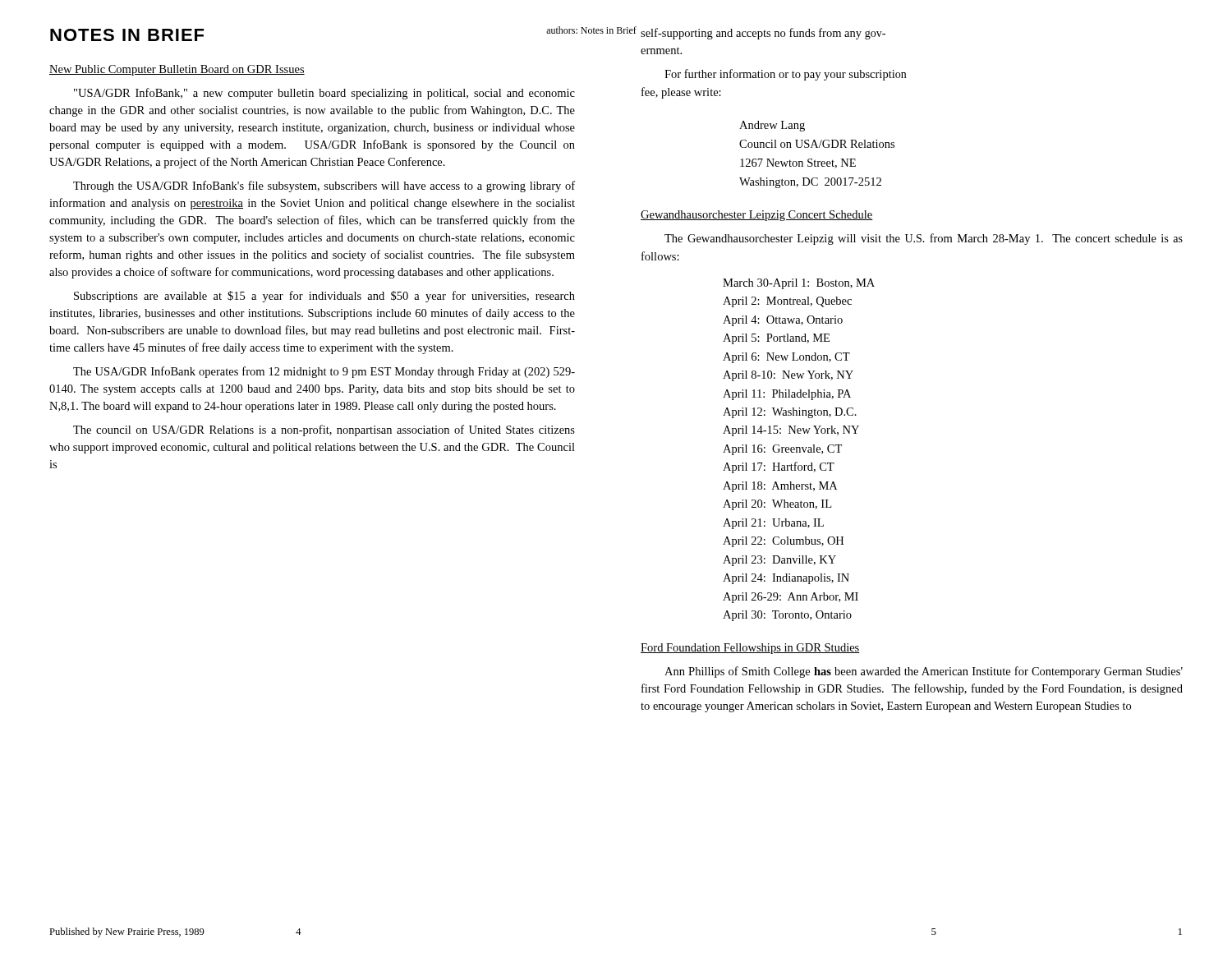Screen dimensions: 953x1232
Task: Locate the list item containing "April 12: Washington, D.C."
Action: tap(790, 412)
